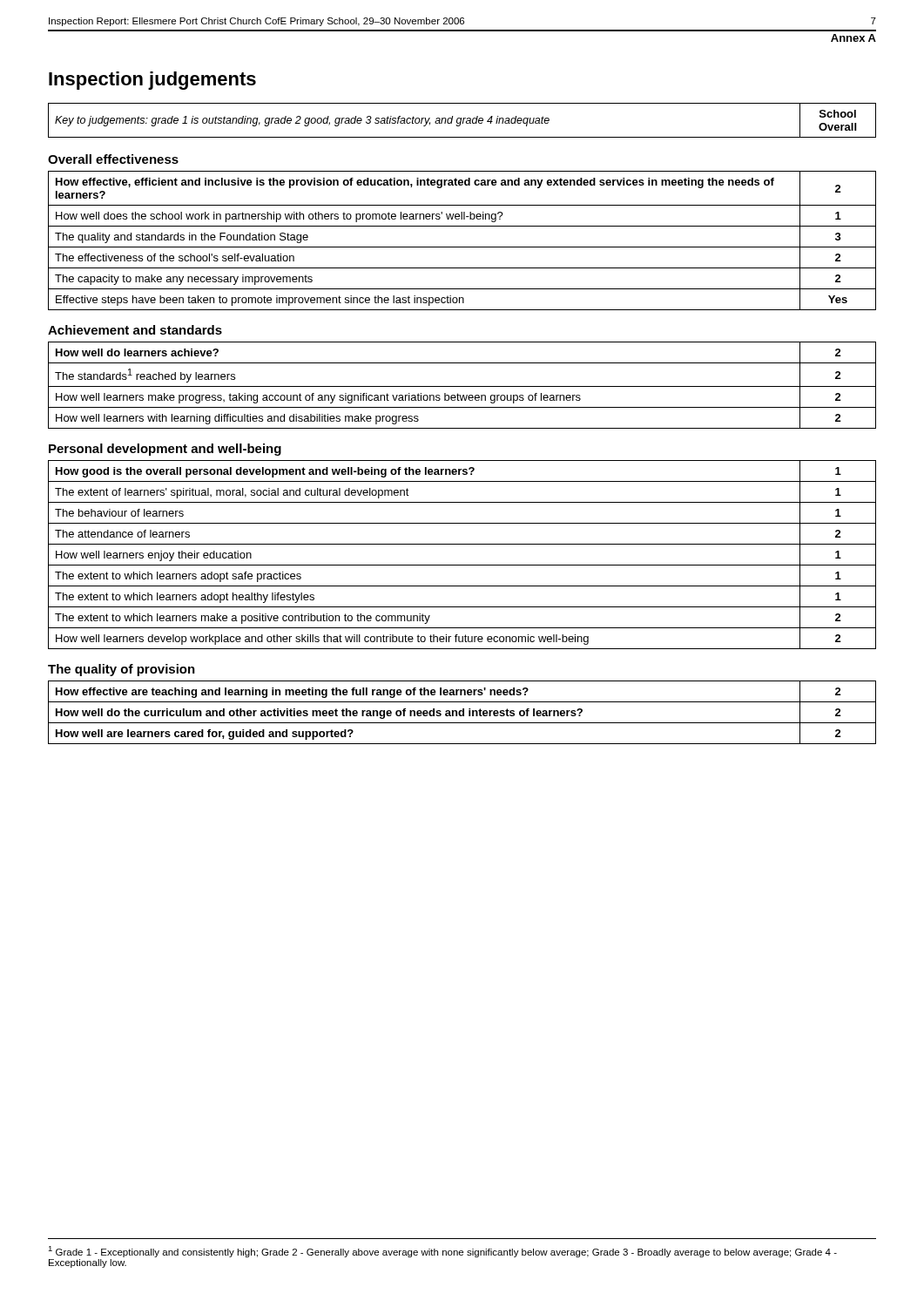
Task: Locate the section header that says "Personal development and"
Action: [x=165, y=449]
